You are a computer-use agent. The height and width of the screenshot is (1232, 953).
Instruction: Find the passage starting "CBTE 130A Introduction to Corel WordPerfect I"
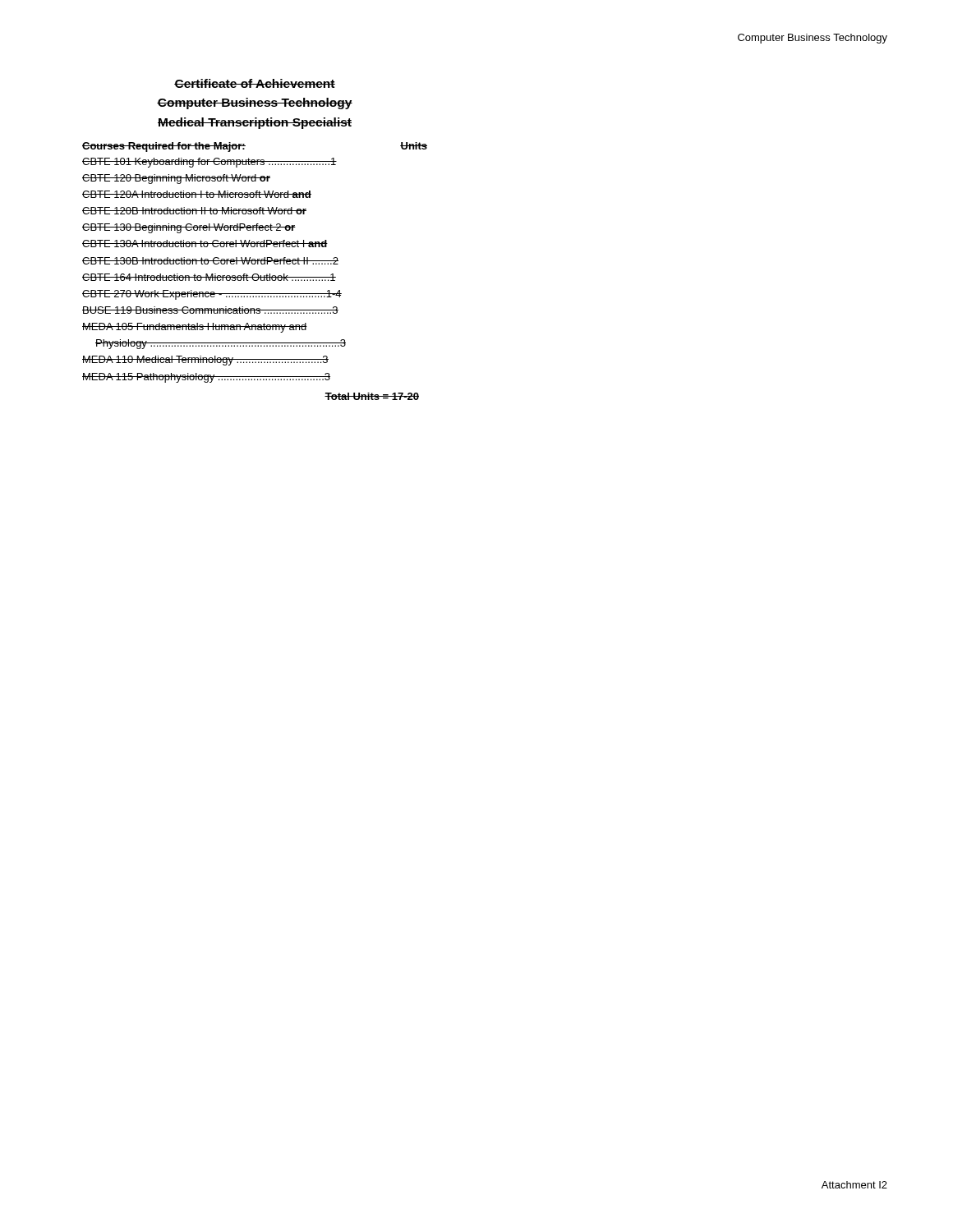[205, 244]
